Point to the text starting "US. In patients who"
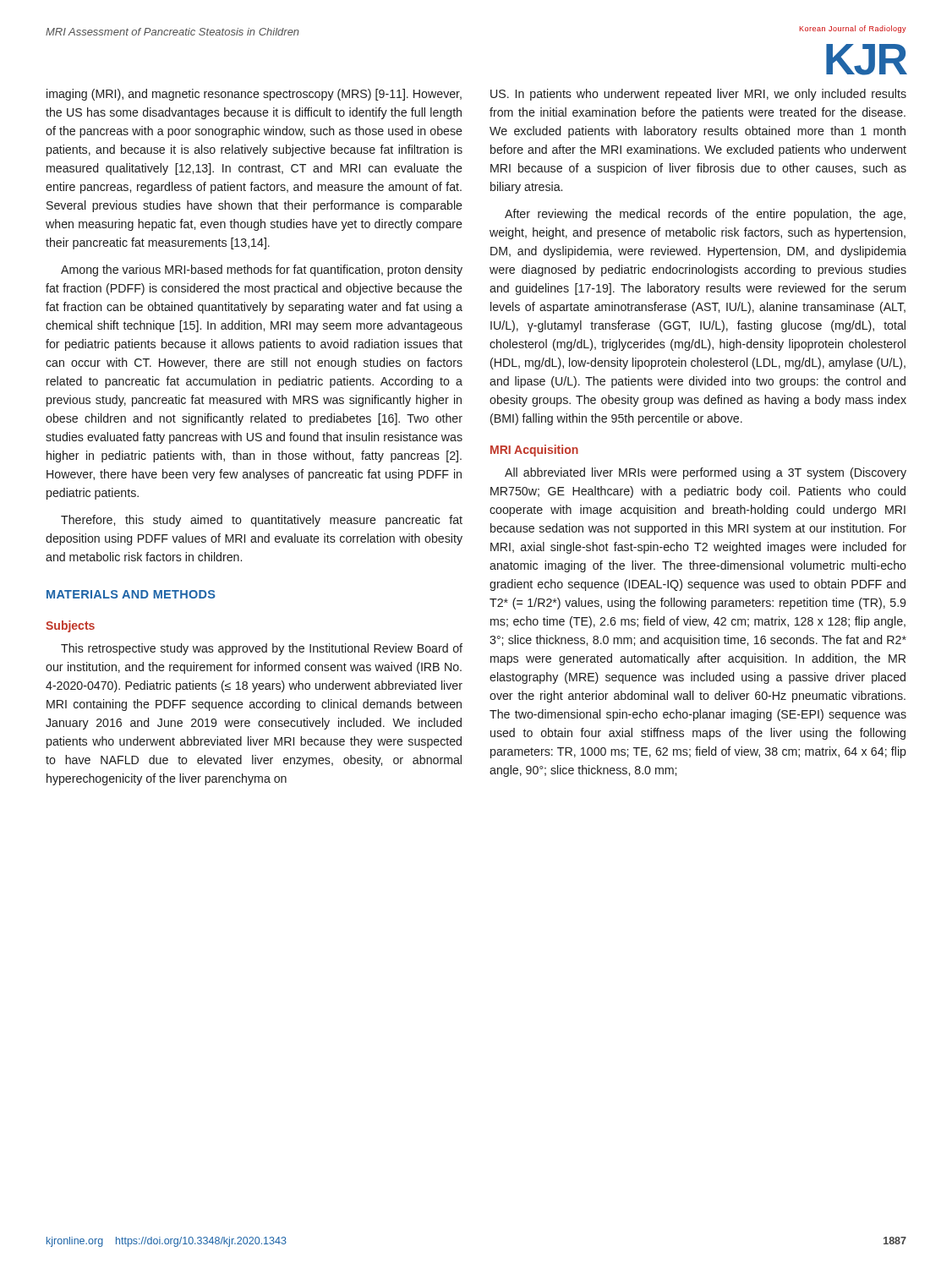 click(x=698, y=256)
